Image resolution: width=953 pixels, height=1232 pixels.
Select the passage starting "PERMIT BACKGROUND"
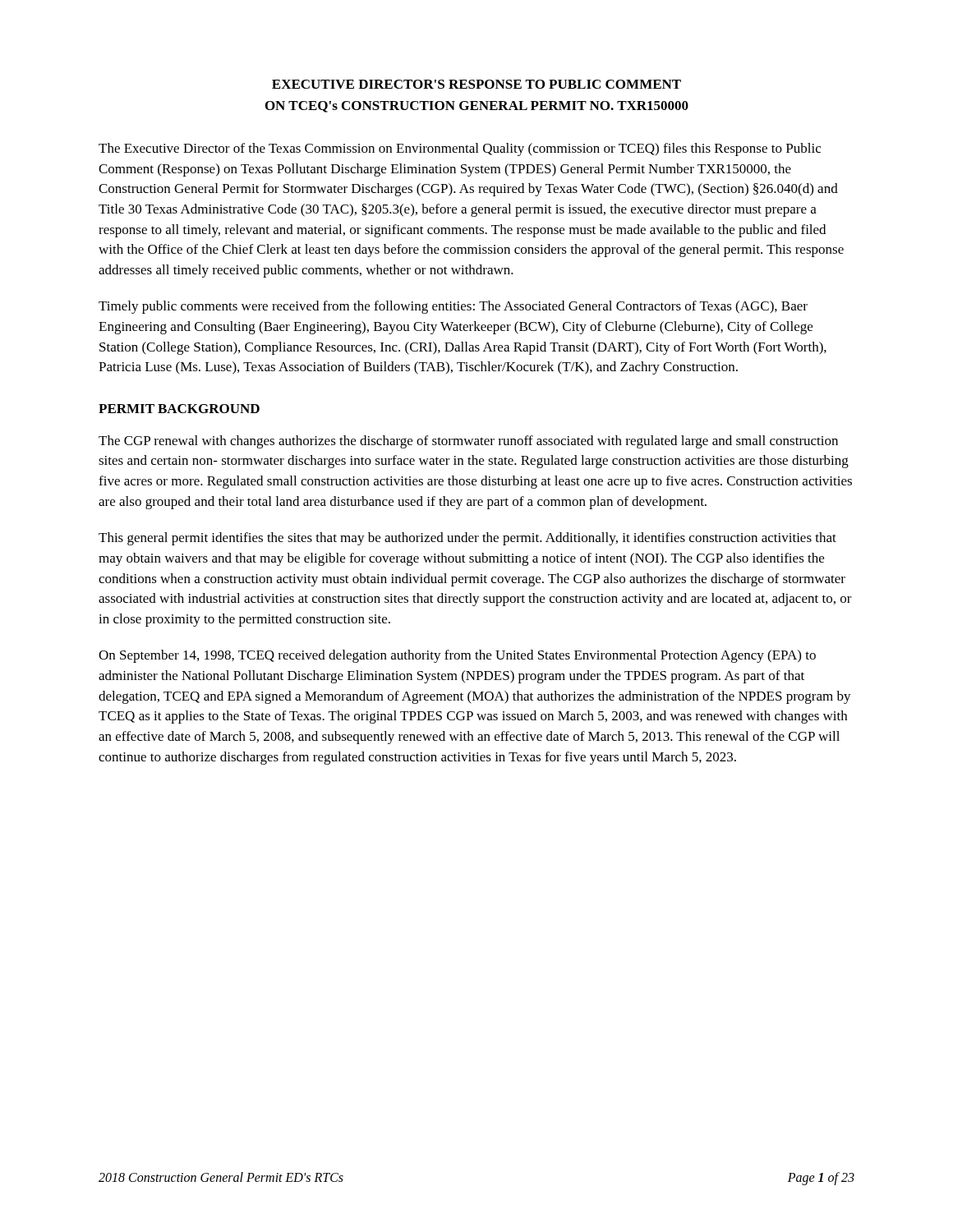[179, 409]
